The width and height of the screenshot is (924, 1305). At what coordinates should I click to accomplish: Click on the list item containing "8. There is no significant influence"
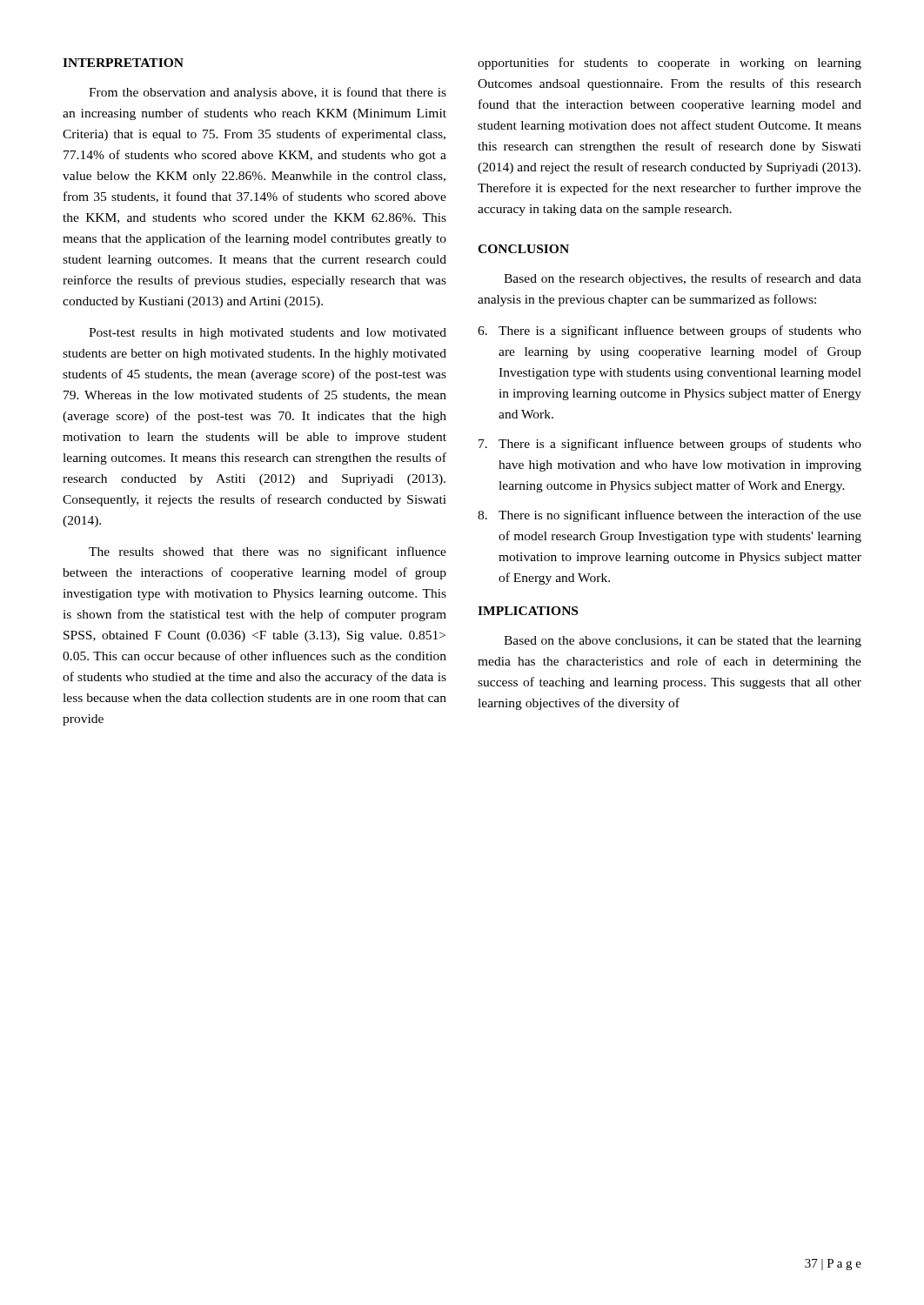pyautogui.click(x=669, y=547)
